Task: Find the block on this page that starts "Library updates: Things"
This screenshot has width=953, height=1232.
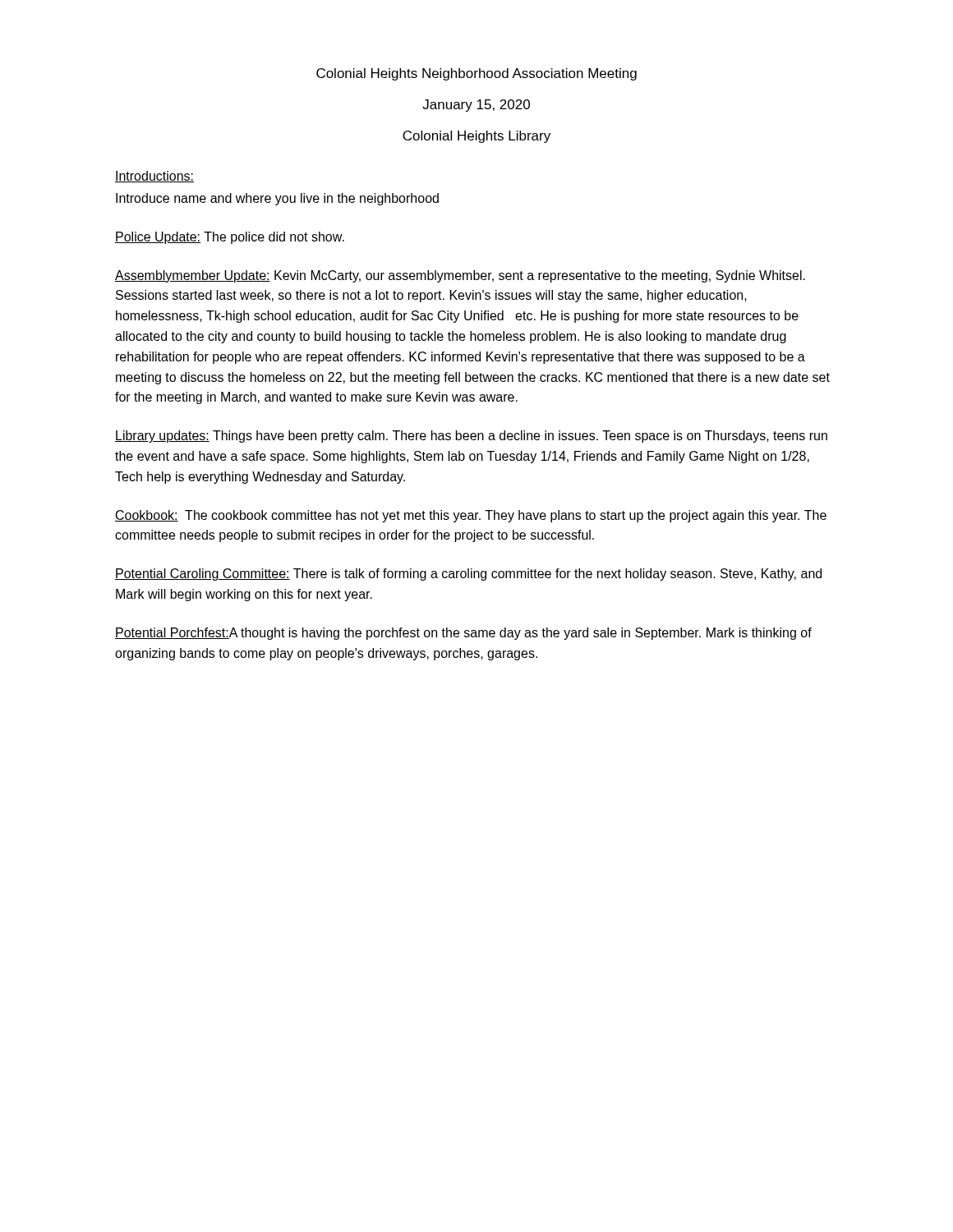Action: [471, 456]
